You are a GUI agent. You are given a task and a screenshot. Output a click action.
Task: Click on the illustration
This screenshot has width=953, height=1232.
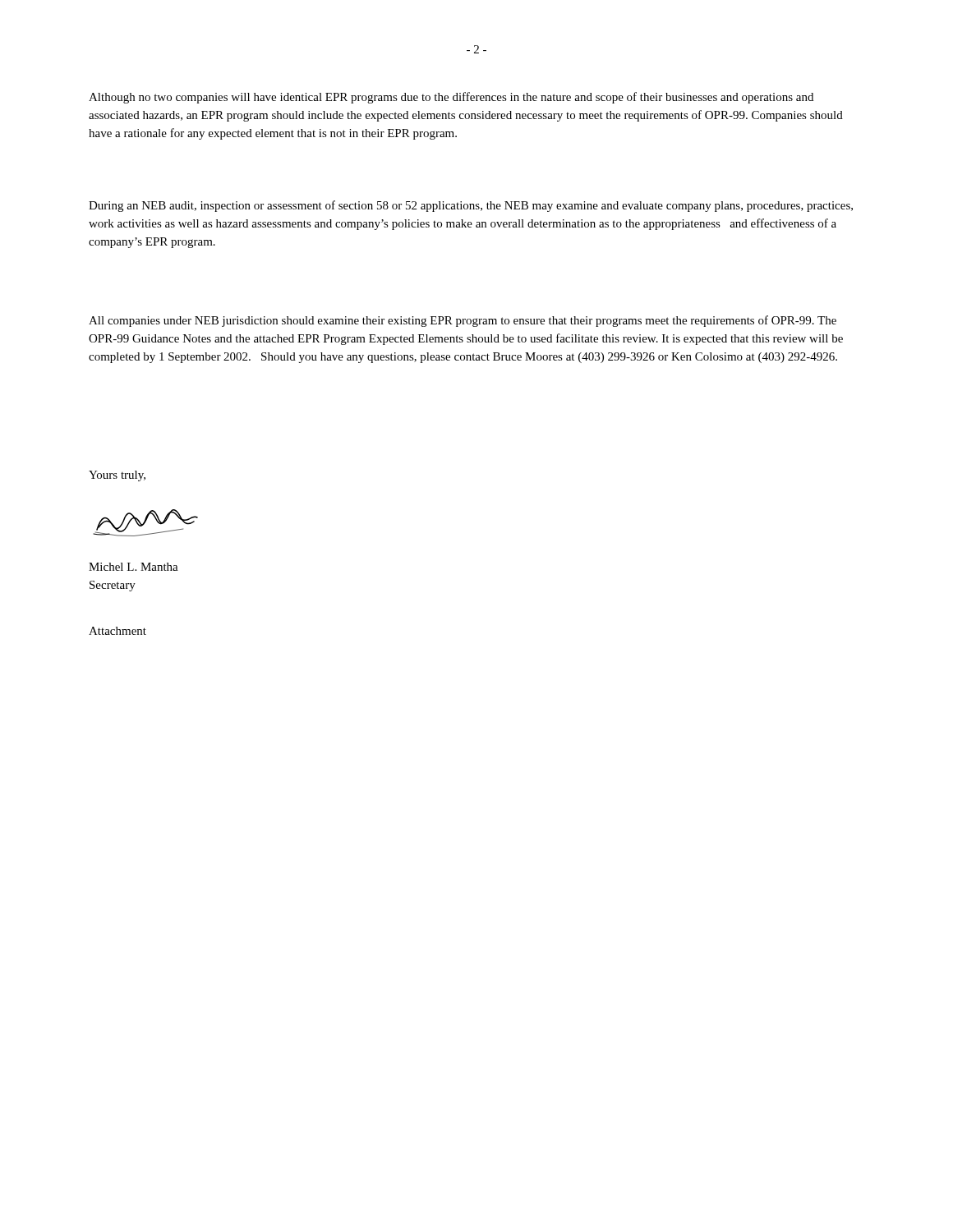click(x=146, y=521)
